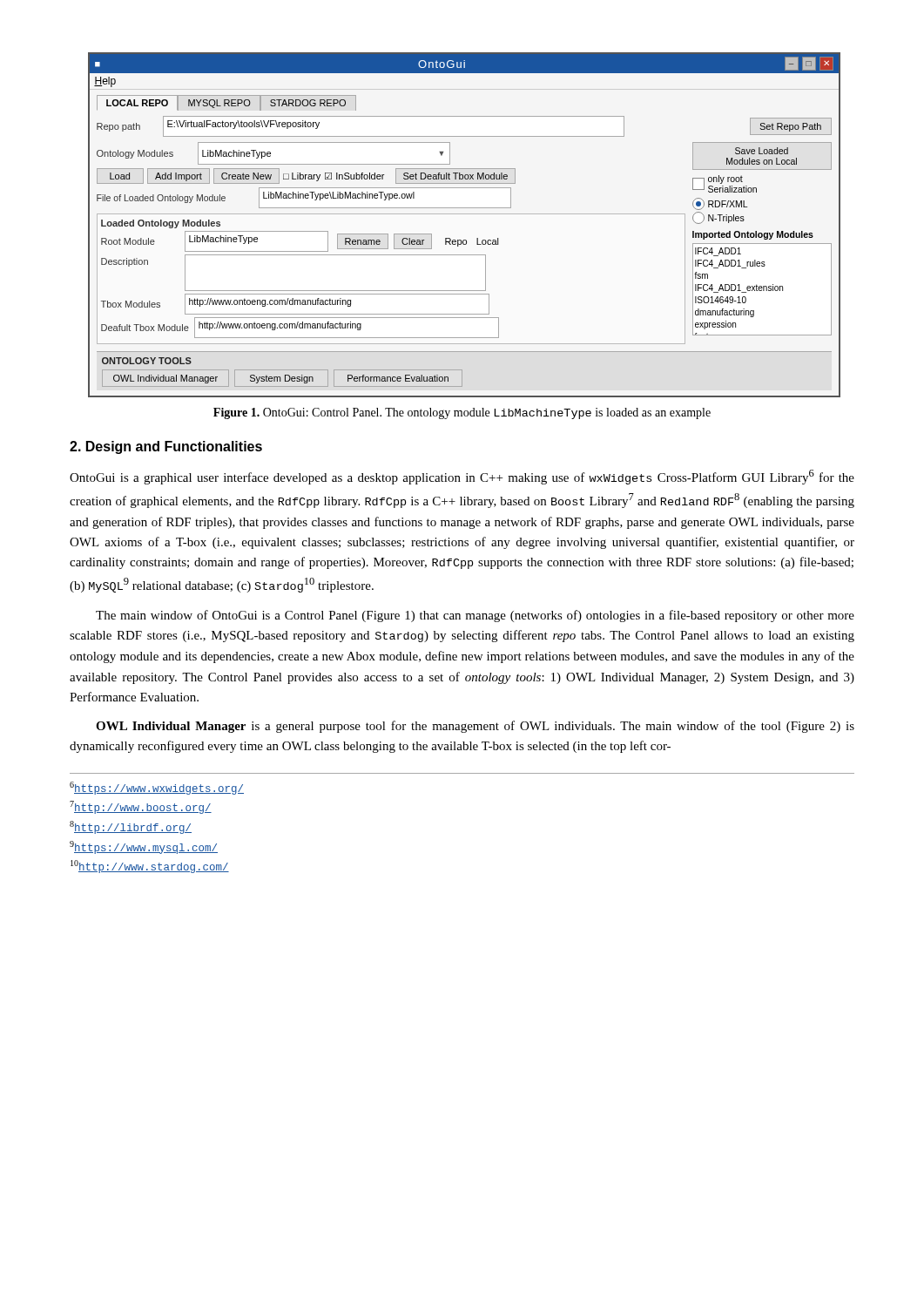Select the screenshot

462,225
